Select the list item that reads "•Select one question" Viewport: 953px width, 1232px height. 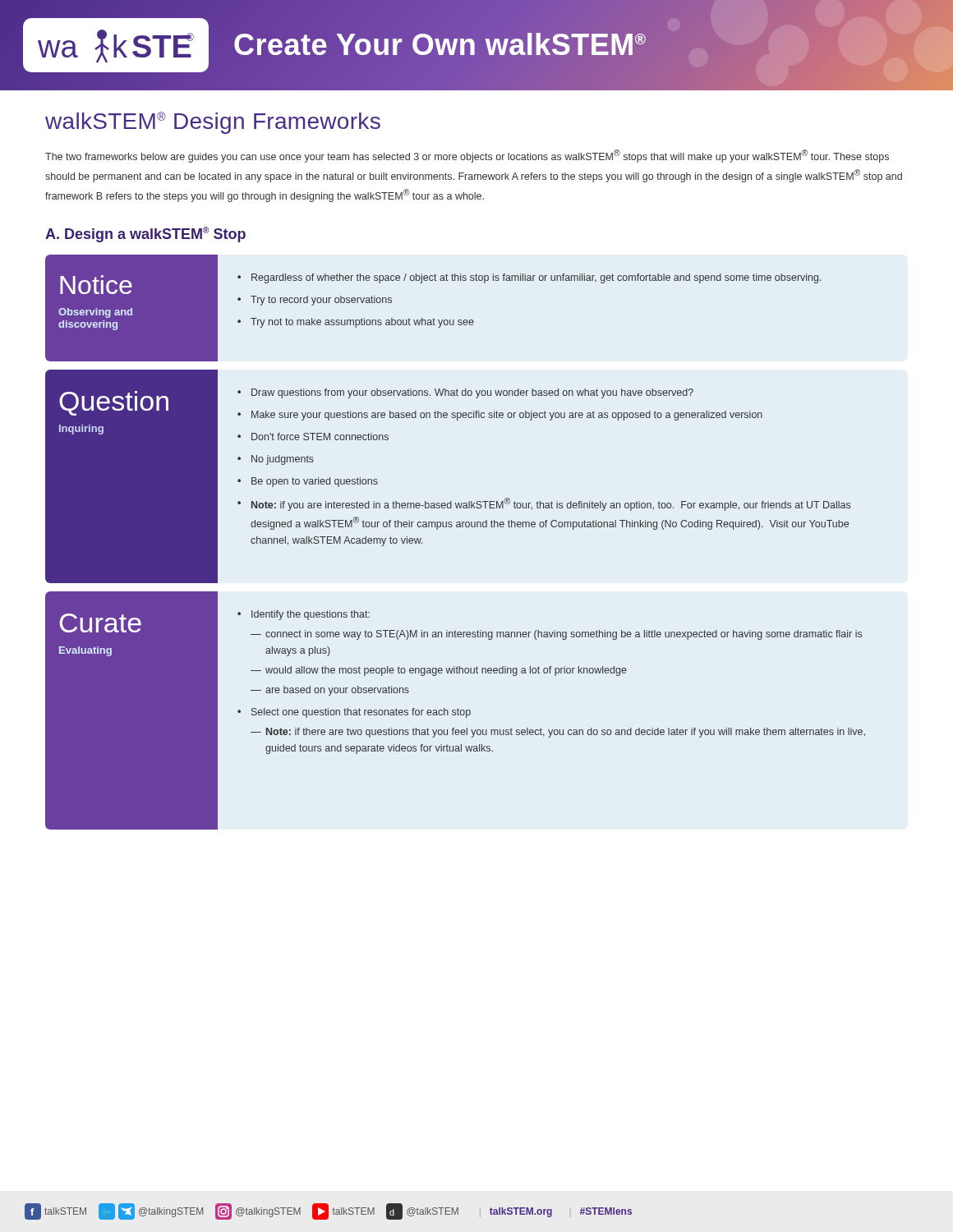pos(563,730)
